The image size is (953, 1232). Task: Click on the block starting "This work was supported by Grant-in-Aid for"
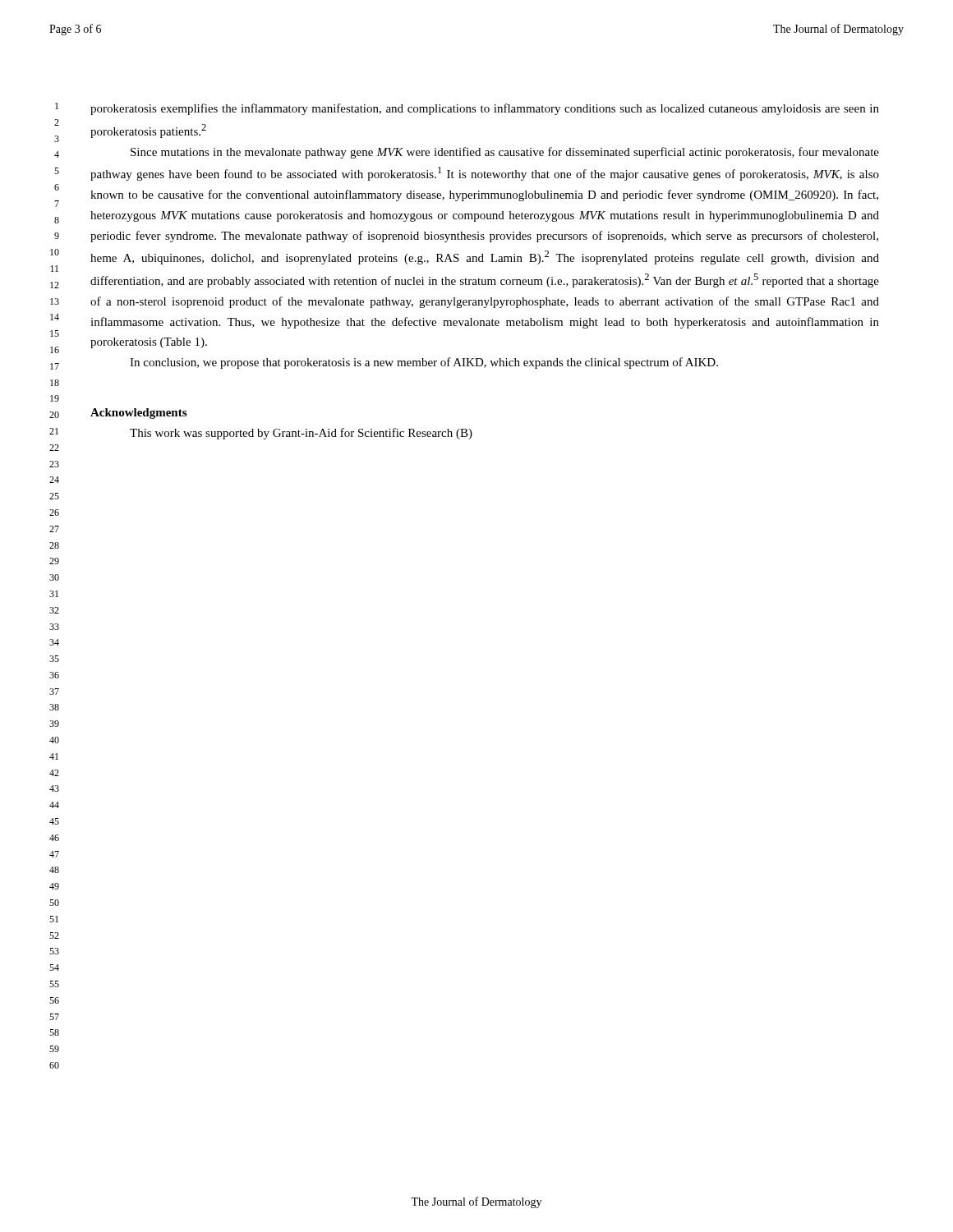(x=301, y=432)
